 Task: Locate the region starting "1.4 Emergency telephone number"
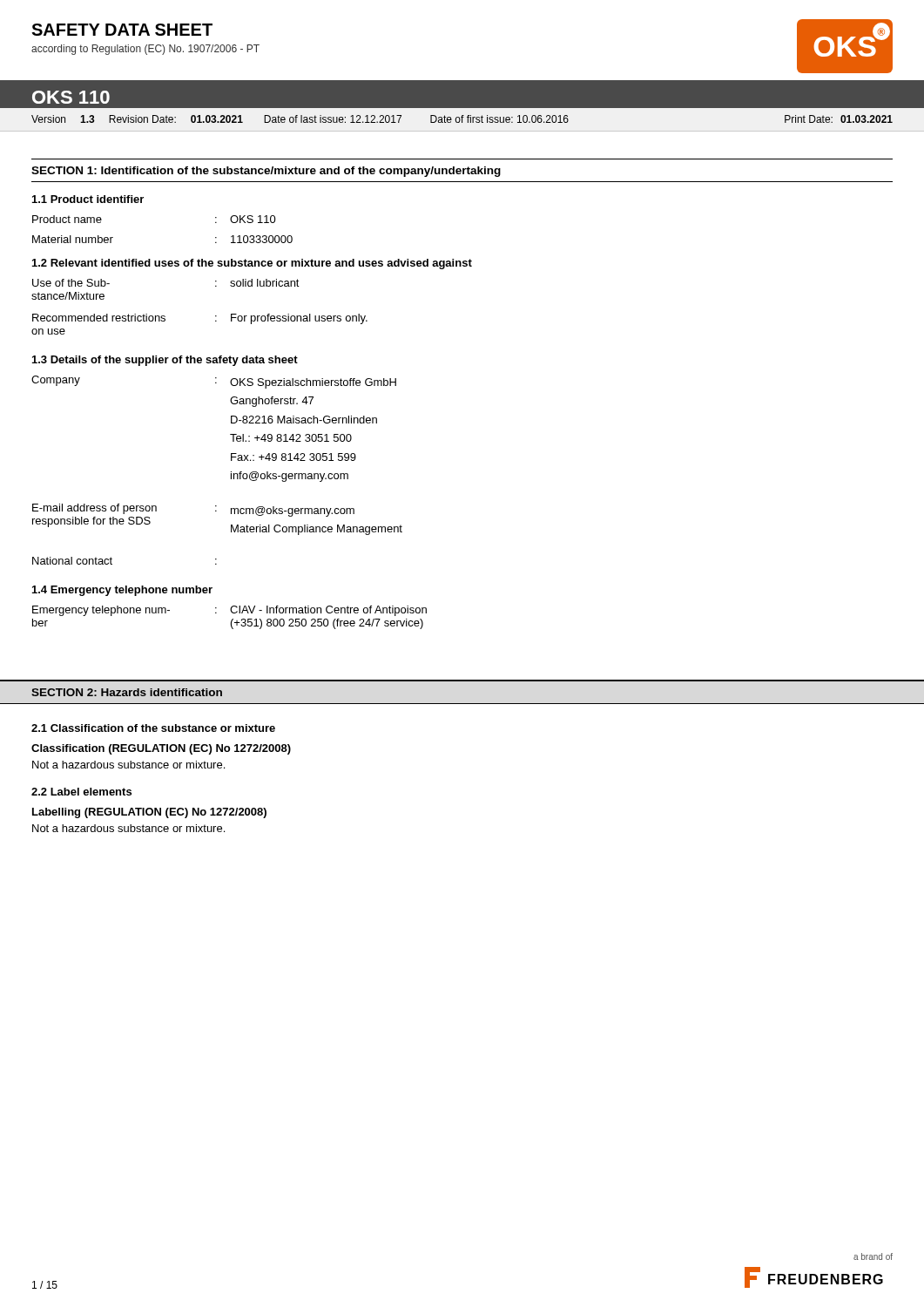122,589
